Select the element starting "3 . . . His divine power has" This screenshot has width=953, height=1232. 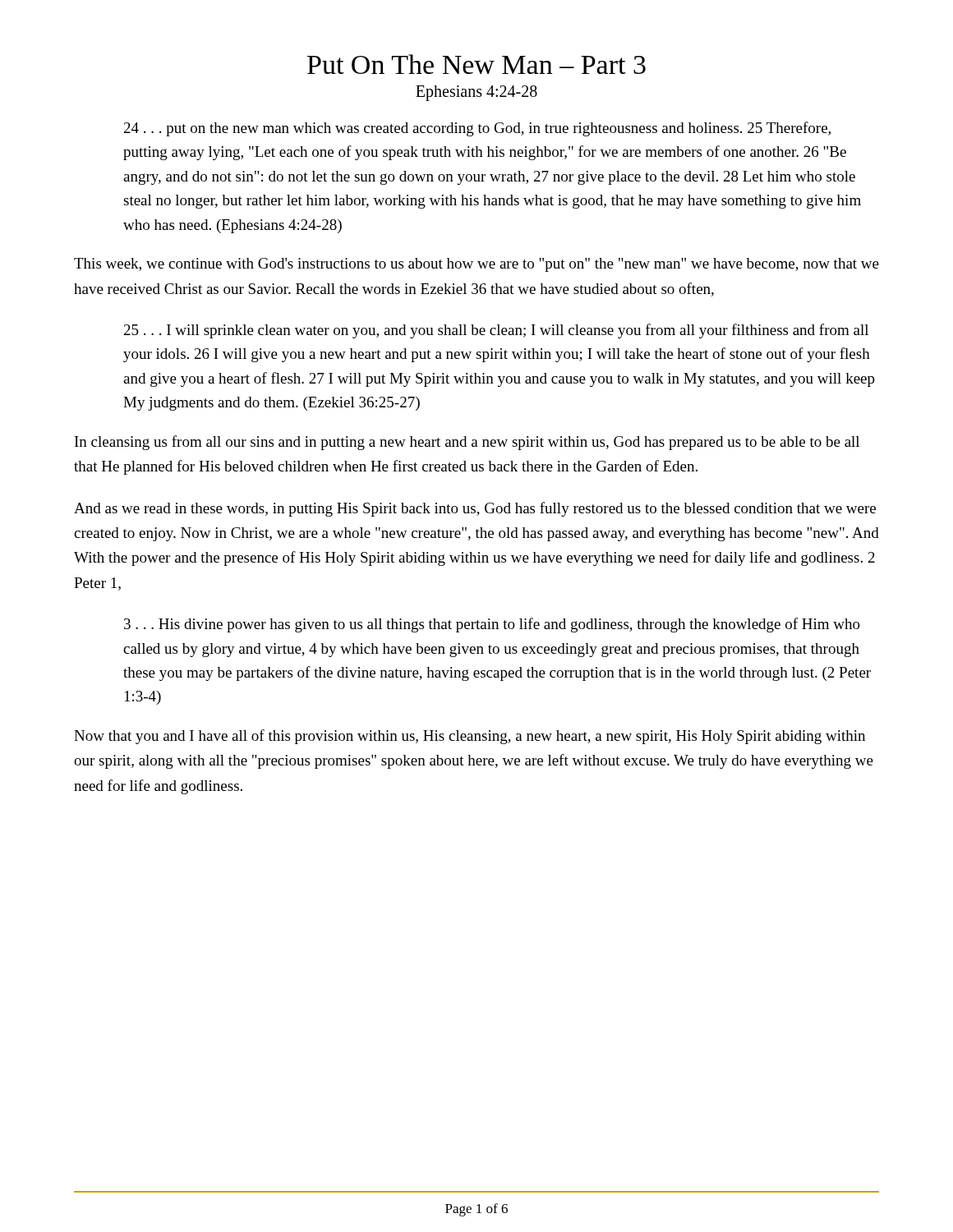coord(497,660)
